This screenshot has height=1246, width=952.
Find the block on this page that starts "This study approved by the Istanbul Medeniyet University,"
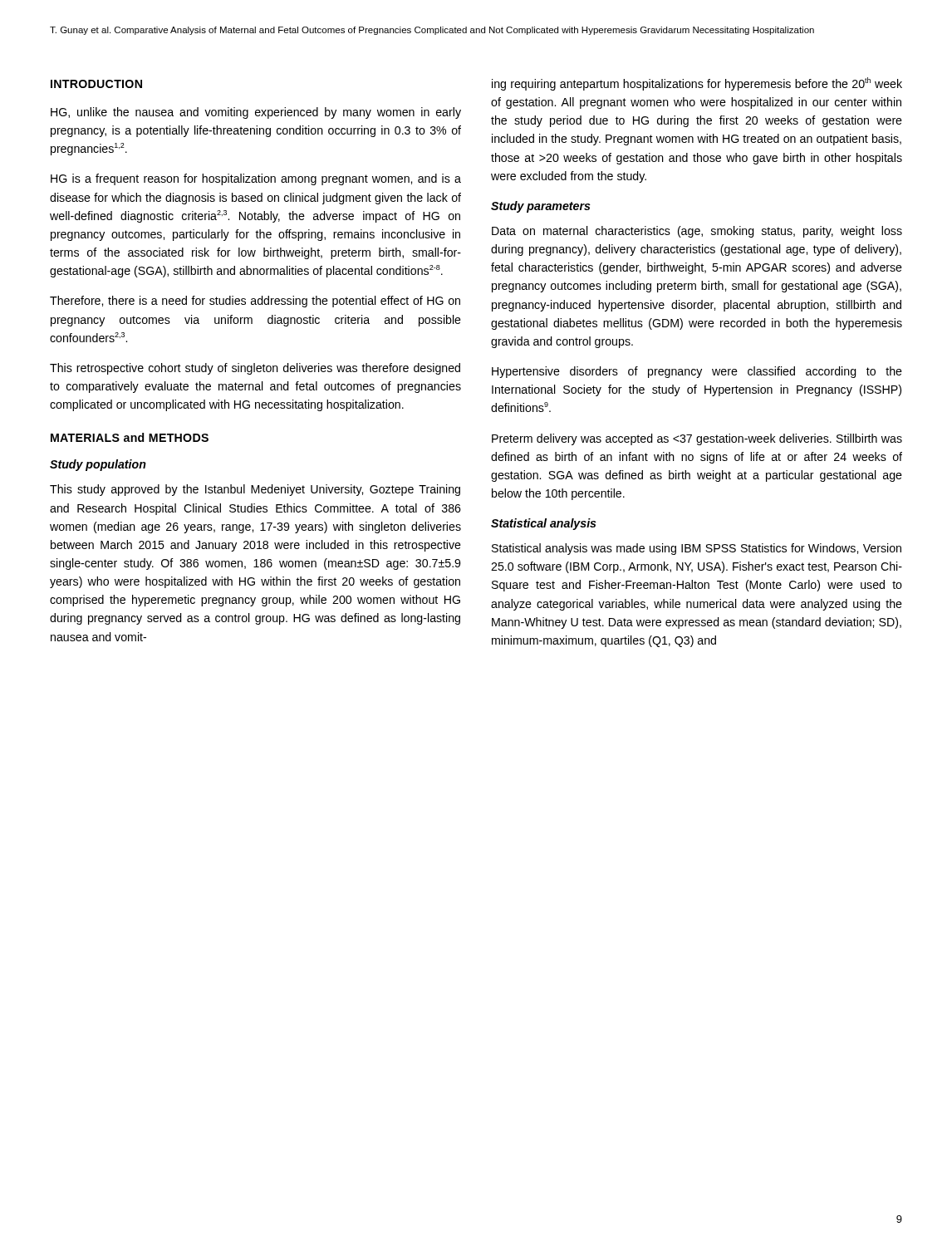pos(255,563)
